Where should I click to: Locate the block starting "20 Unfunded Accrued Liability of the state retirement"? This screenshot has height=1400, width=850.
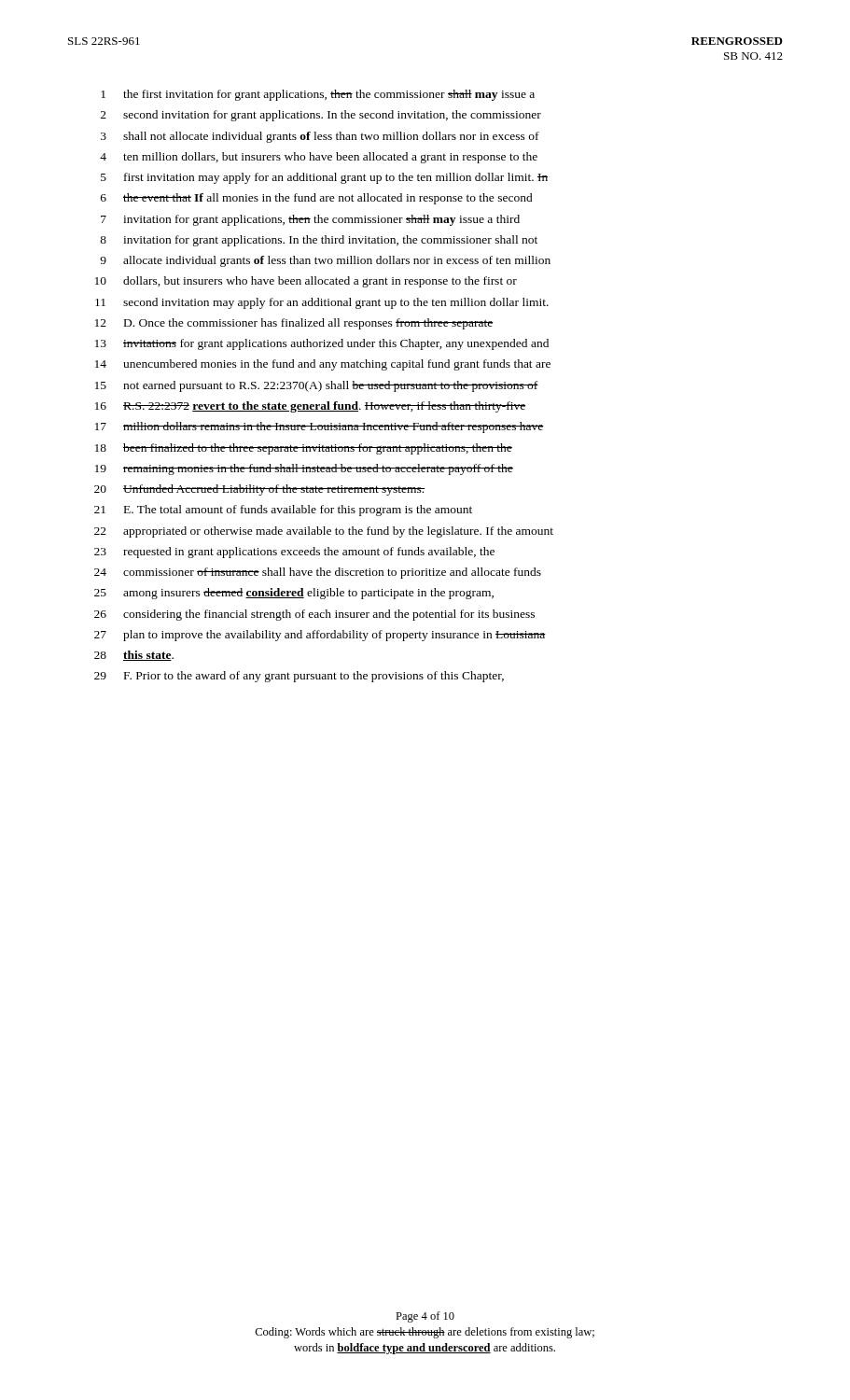(x=425, y=489)
